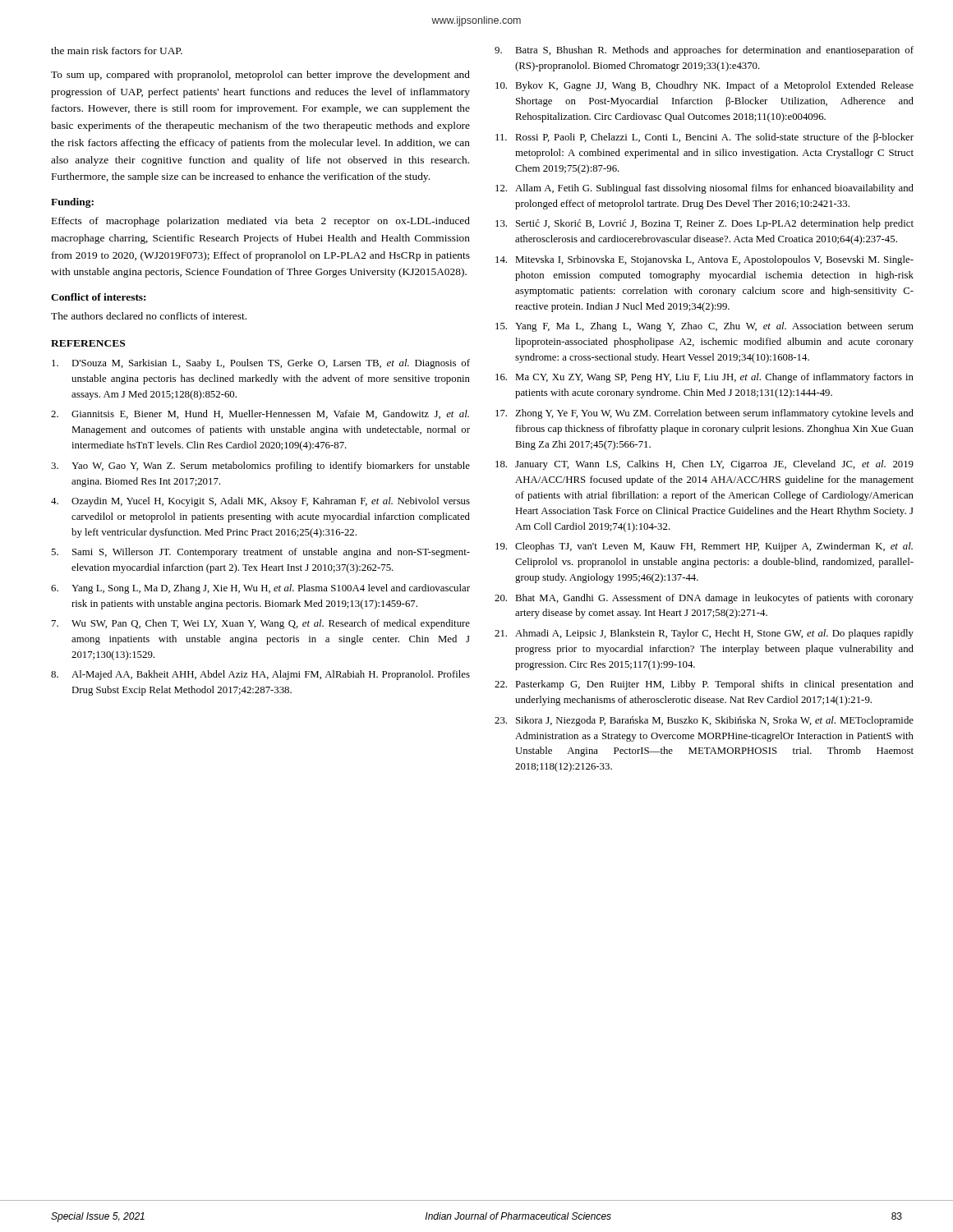Point to the block beginning "7. Wu SW, Pan Q, Chen T,"
Image resolution: width=953 pixels, height=1232 pixels.
(260, 639)
